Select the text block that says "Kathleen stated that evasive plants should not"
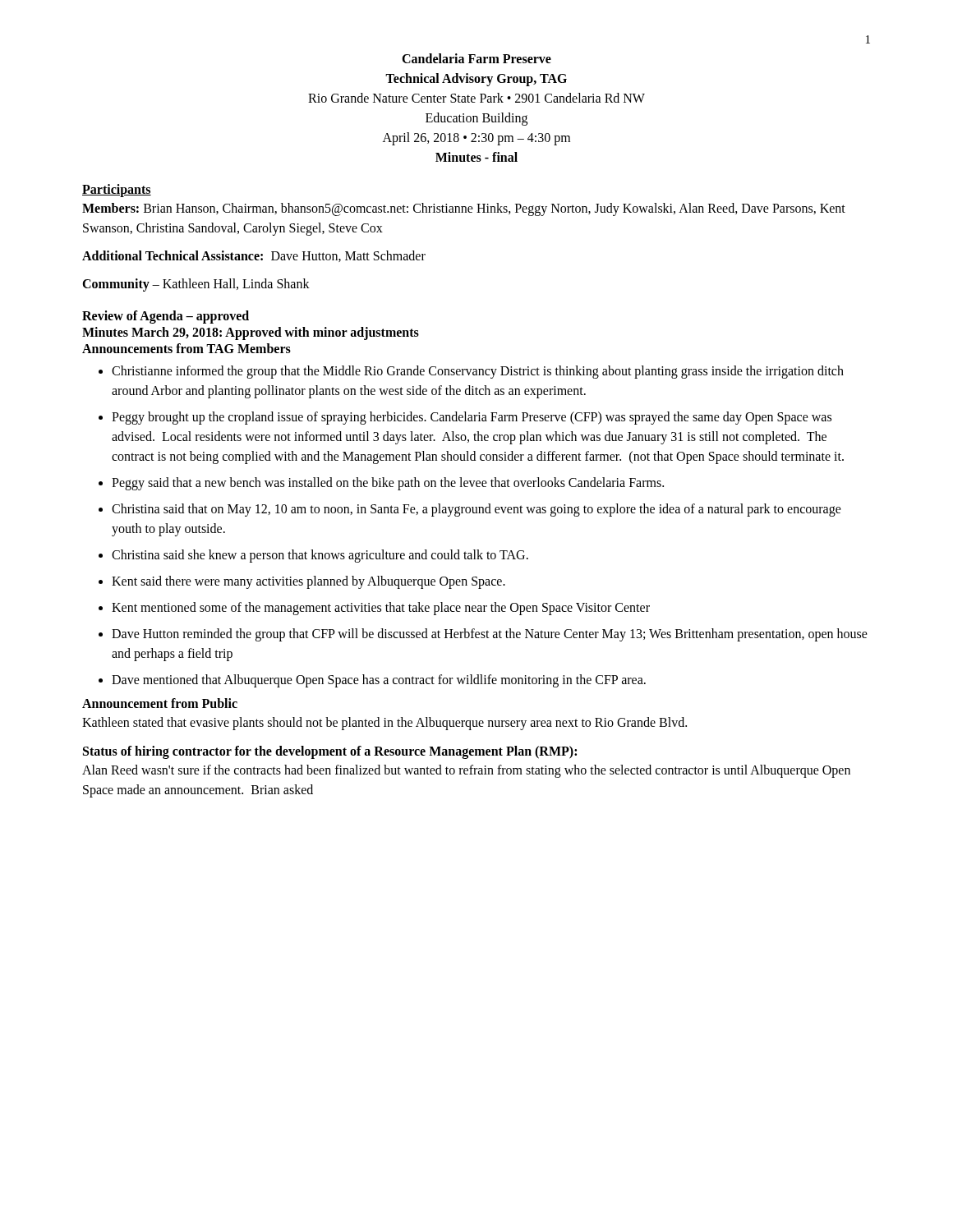This screenshot has height=1232, width=953. (x=385, y=722)
